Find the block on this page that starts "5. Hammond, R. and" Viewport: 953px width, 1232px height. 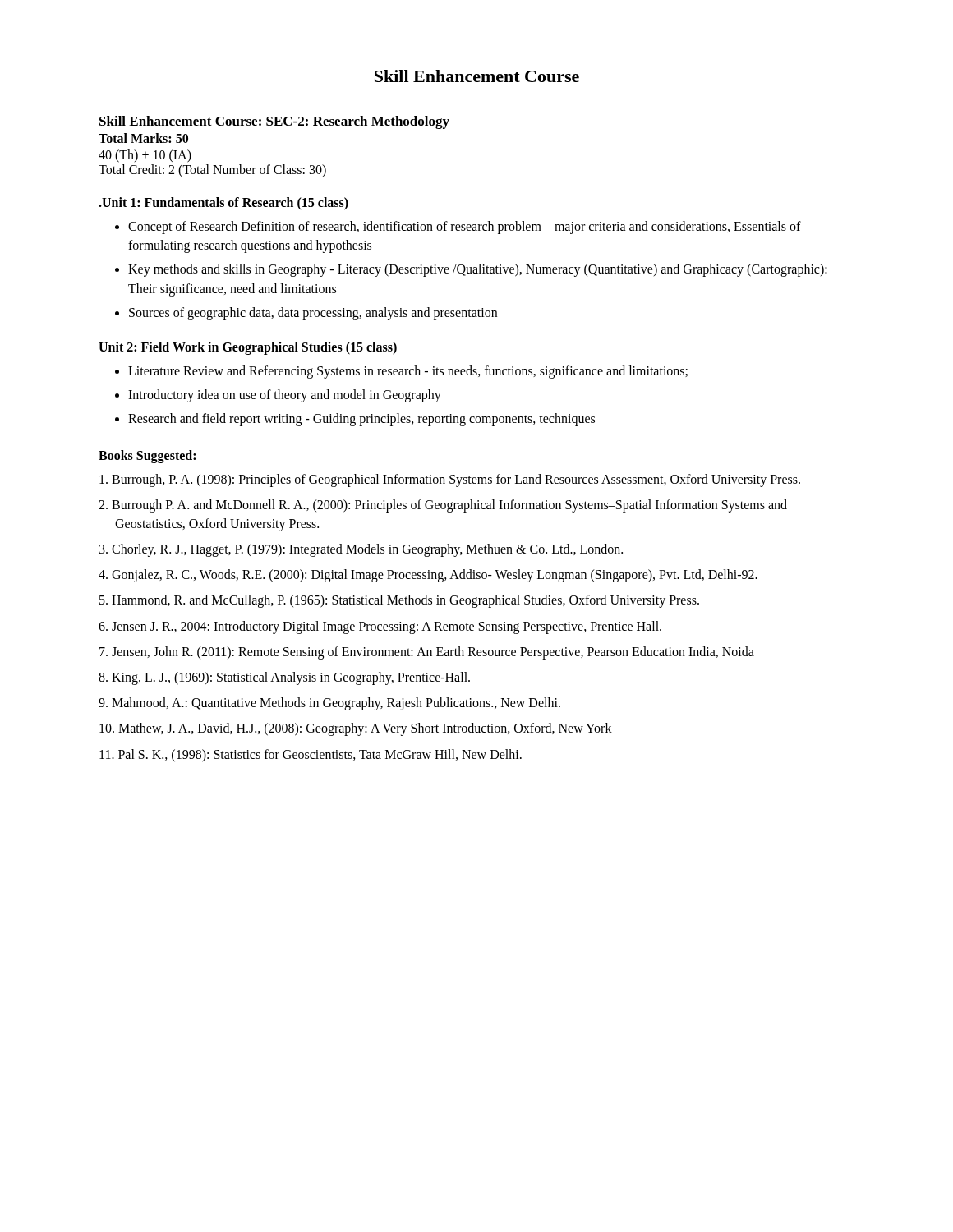(x=399, y=600)
